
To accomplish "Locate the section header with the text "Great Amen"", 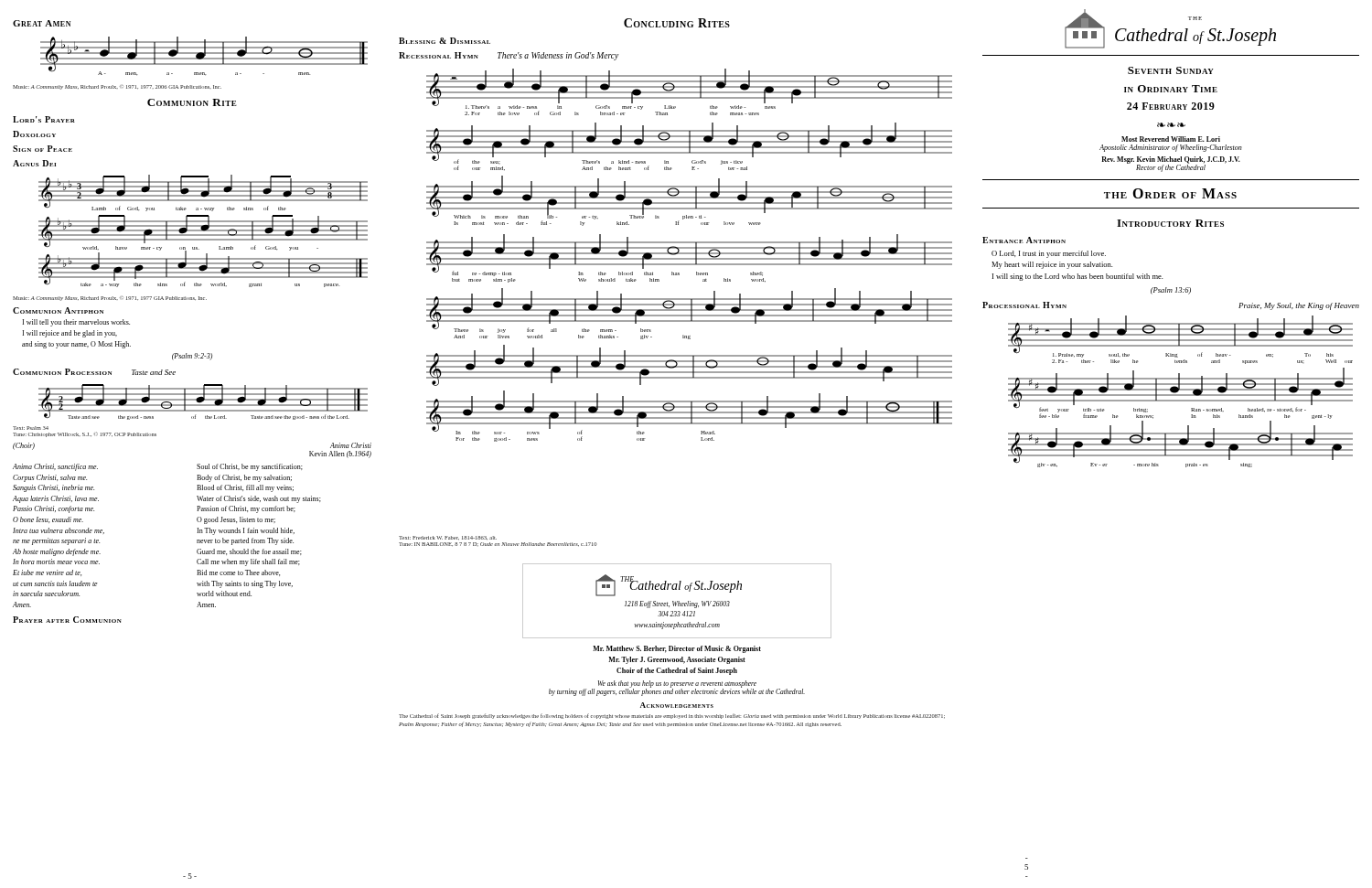I will (42, 23).
